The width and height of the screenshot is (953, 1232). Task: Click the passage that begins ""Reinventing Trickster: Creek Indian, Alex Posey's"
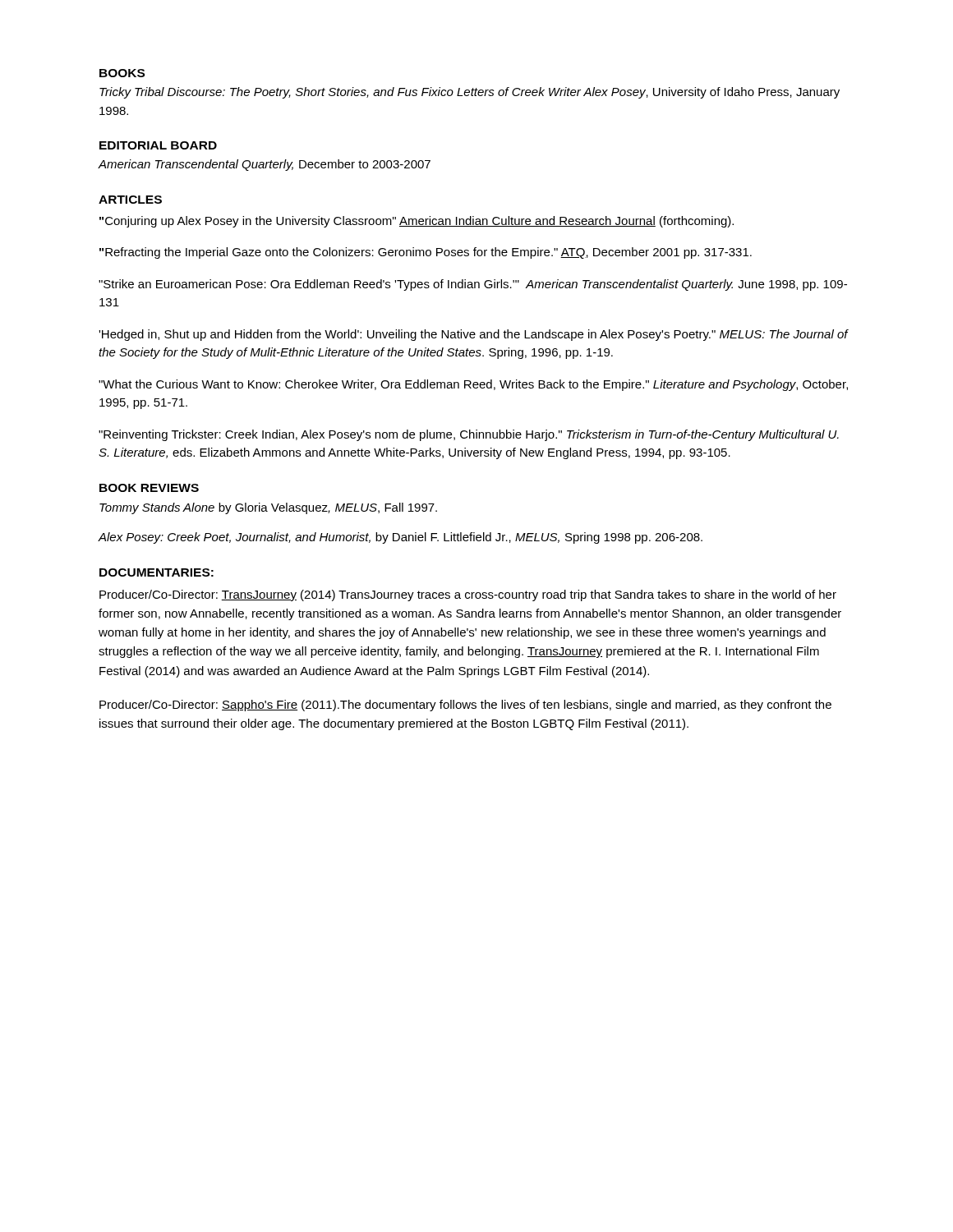(469, 443)
